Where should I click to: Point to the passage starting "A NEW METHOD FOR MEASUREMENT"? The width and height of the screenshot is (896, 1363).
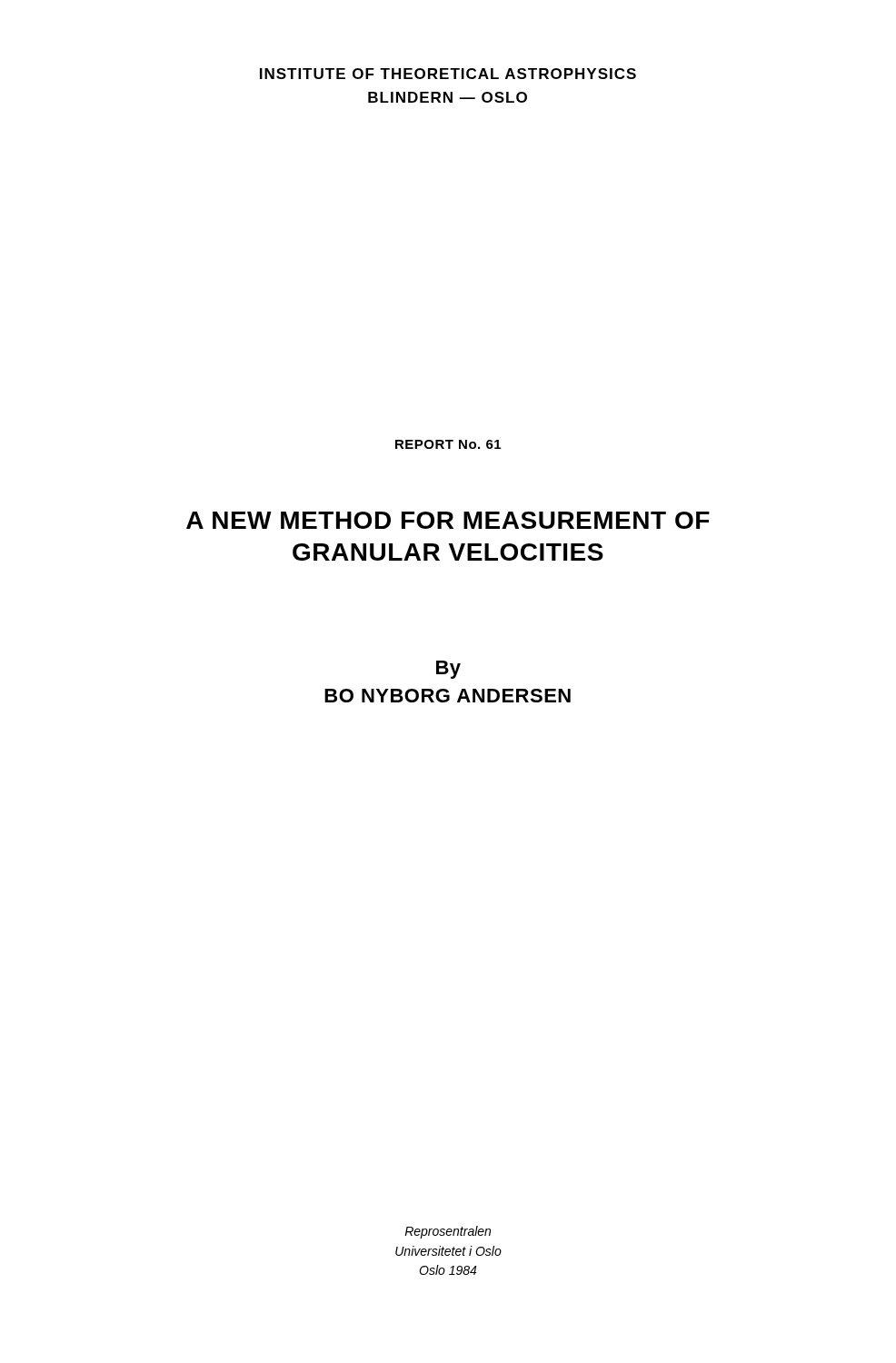(x=448, y=536)
